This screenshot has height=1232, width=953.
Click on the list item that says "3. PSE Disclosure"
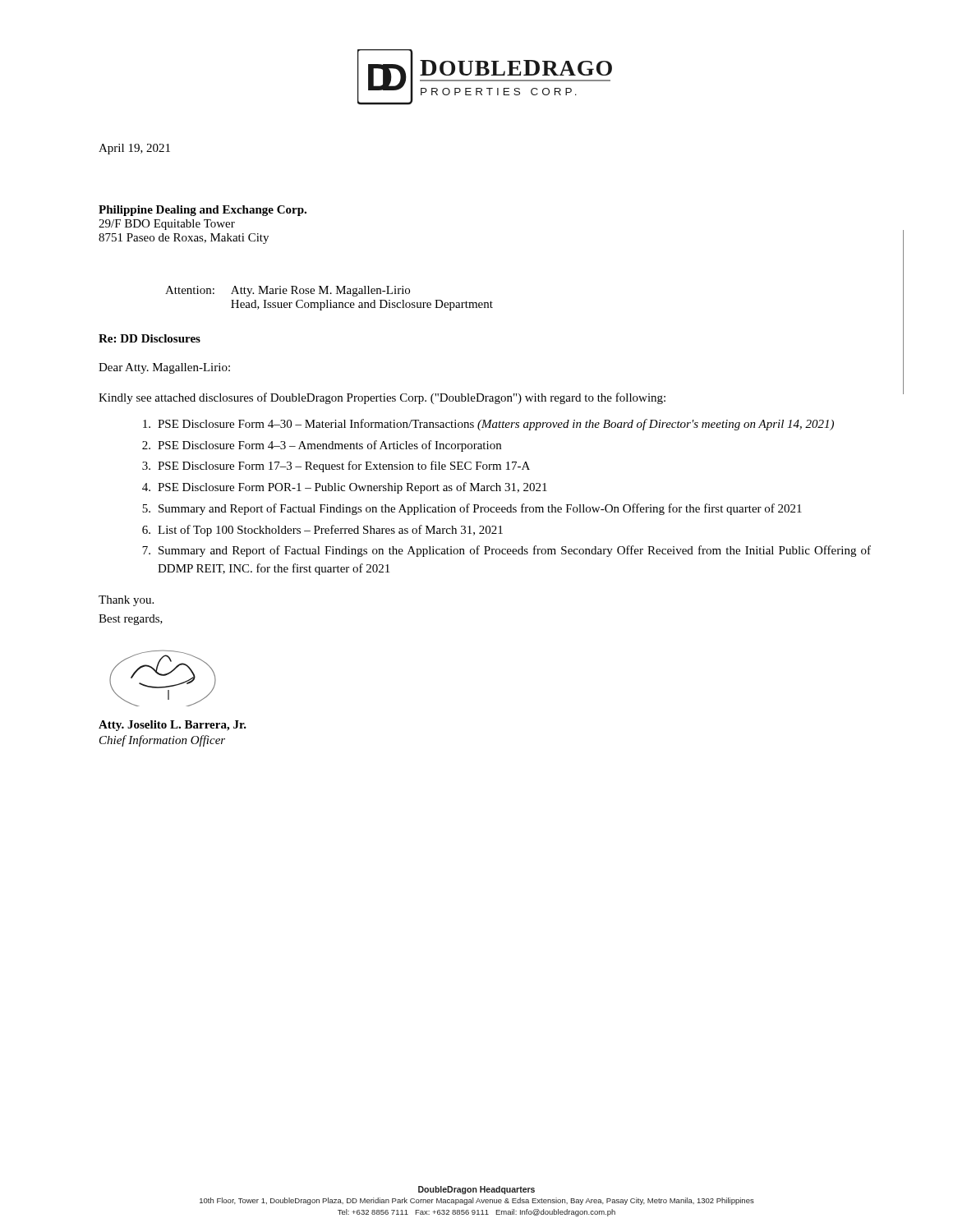(500, 467)
